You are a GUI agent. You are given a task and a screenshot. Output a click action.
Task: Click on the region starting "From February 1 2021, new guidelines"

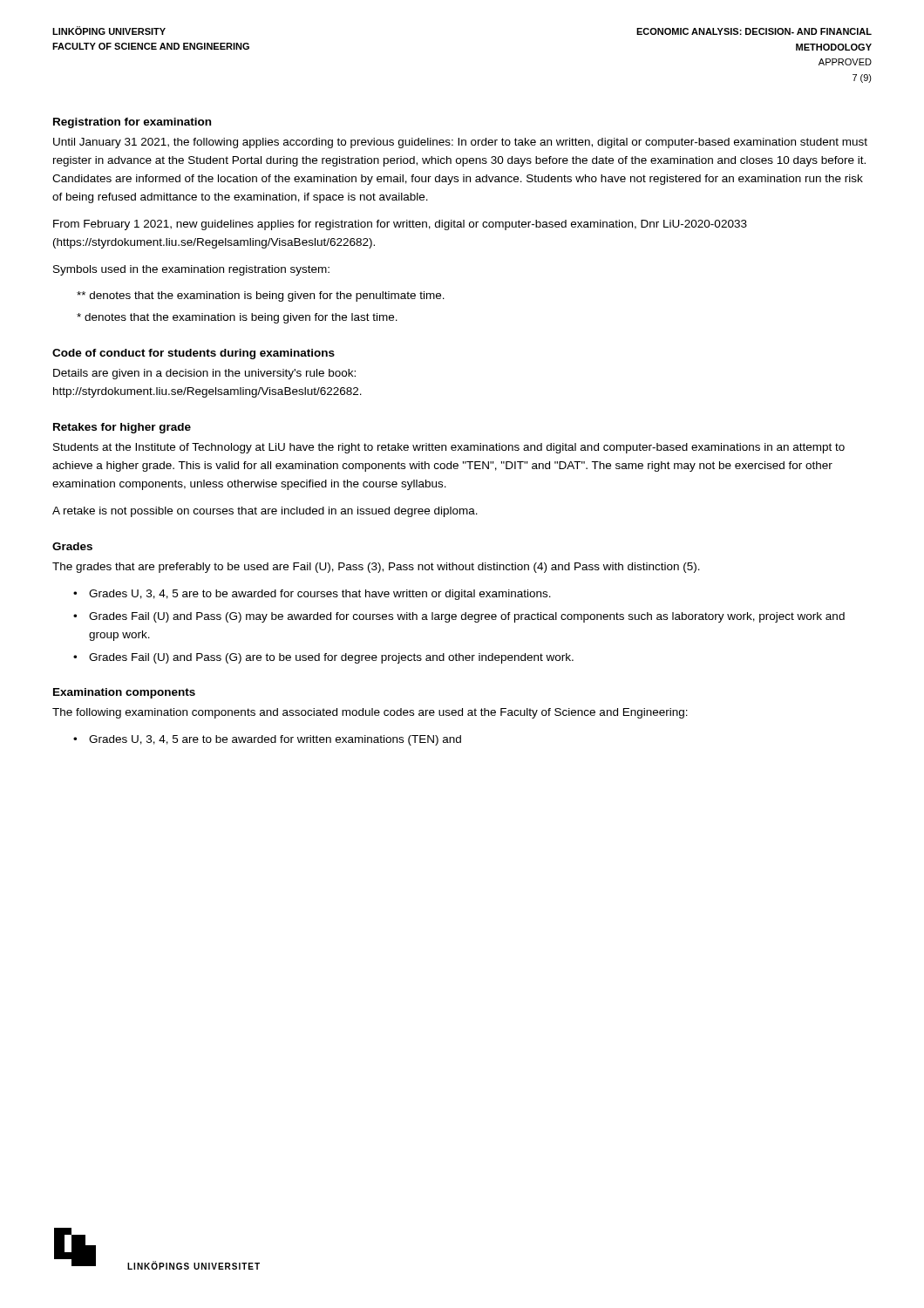tap(400, 232)
